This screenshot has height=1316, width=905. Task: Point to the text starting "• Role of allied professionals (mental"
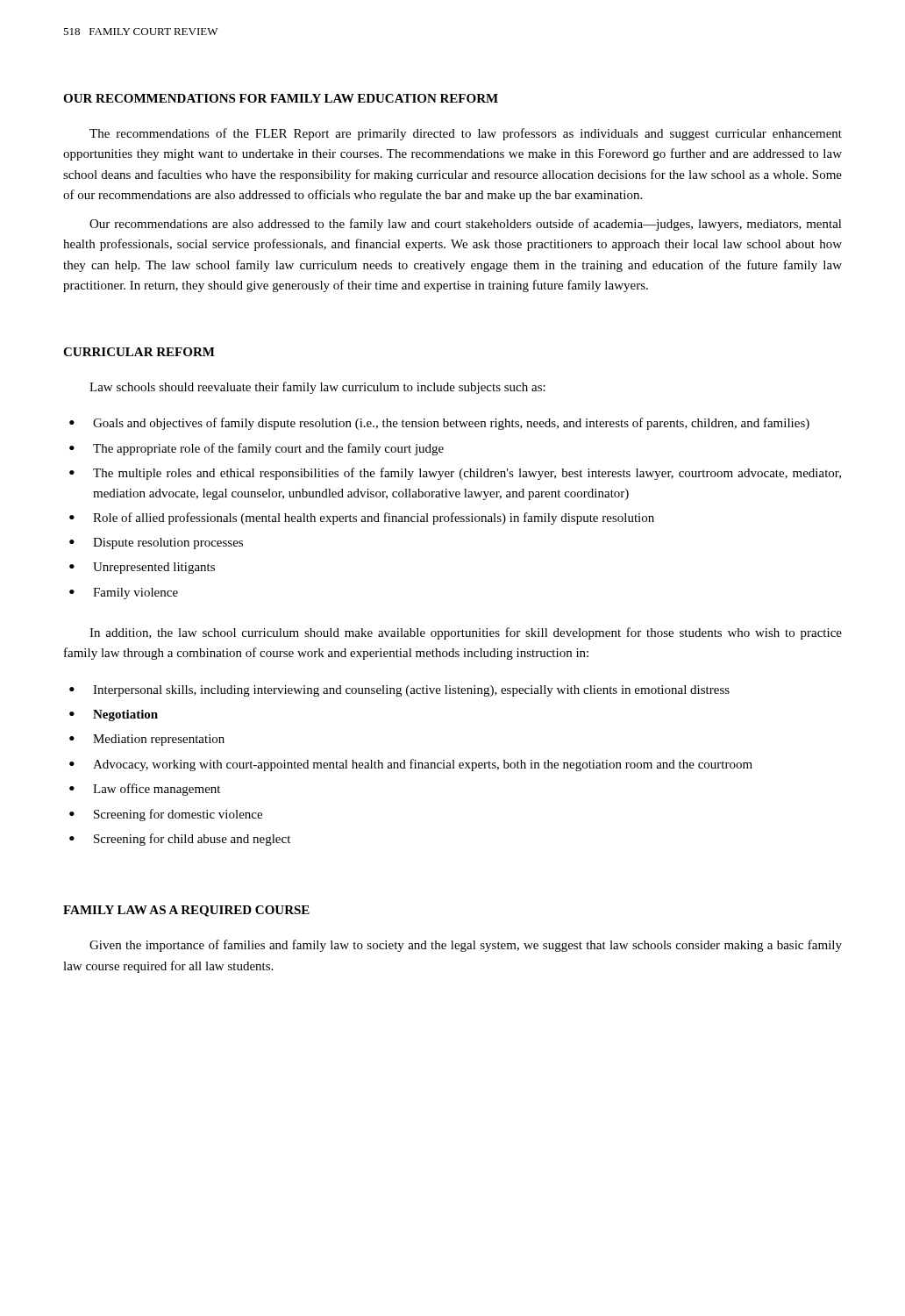click(452, 518)
